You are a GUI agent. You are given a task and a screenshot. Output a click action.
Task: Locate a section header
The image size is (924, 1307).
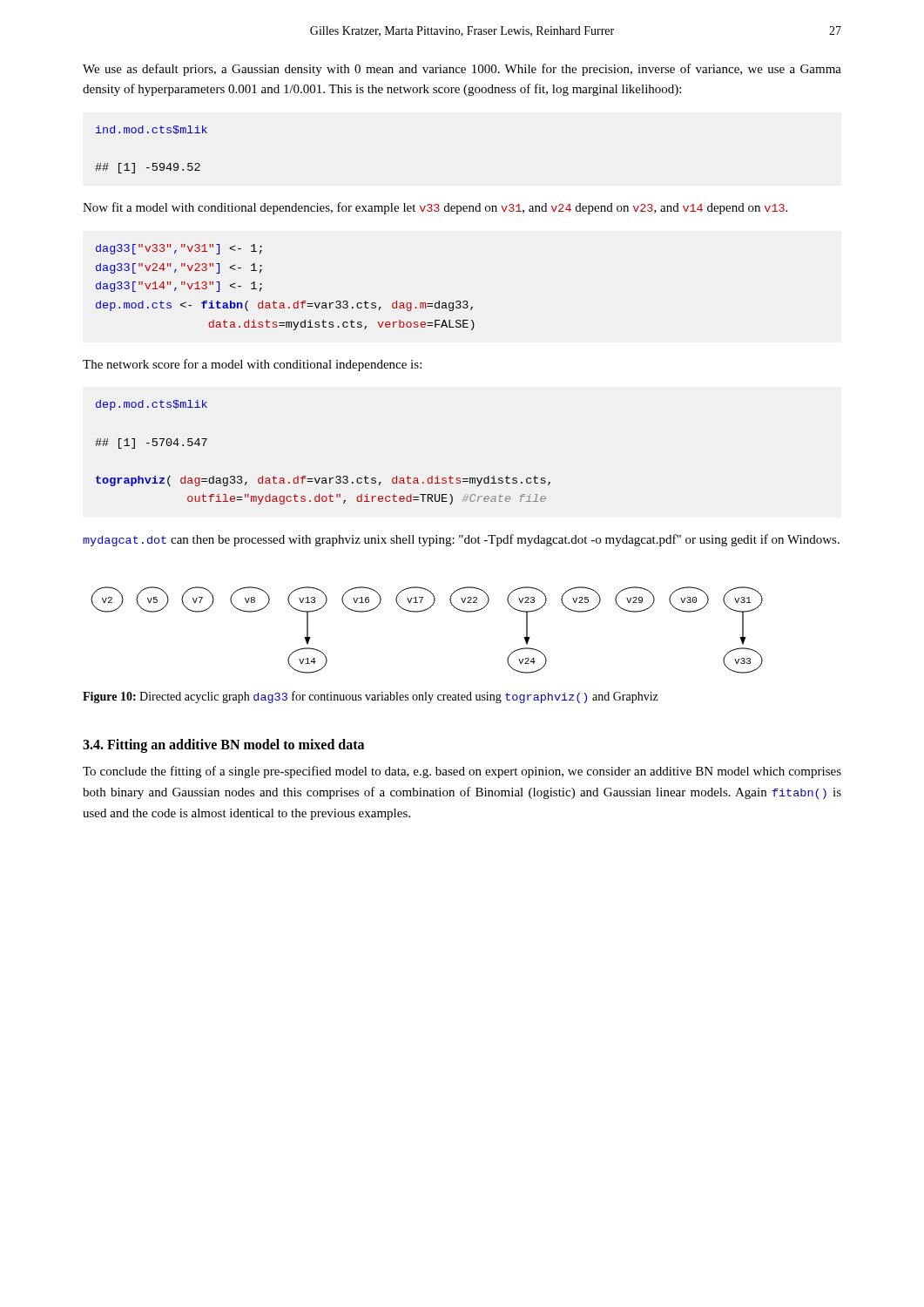[224, 745]
